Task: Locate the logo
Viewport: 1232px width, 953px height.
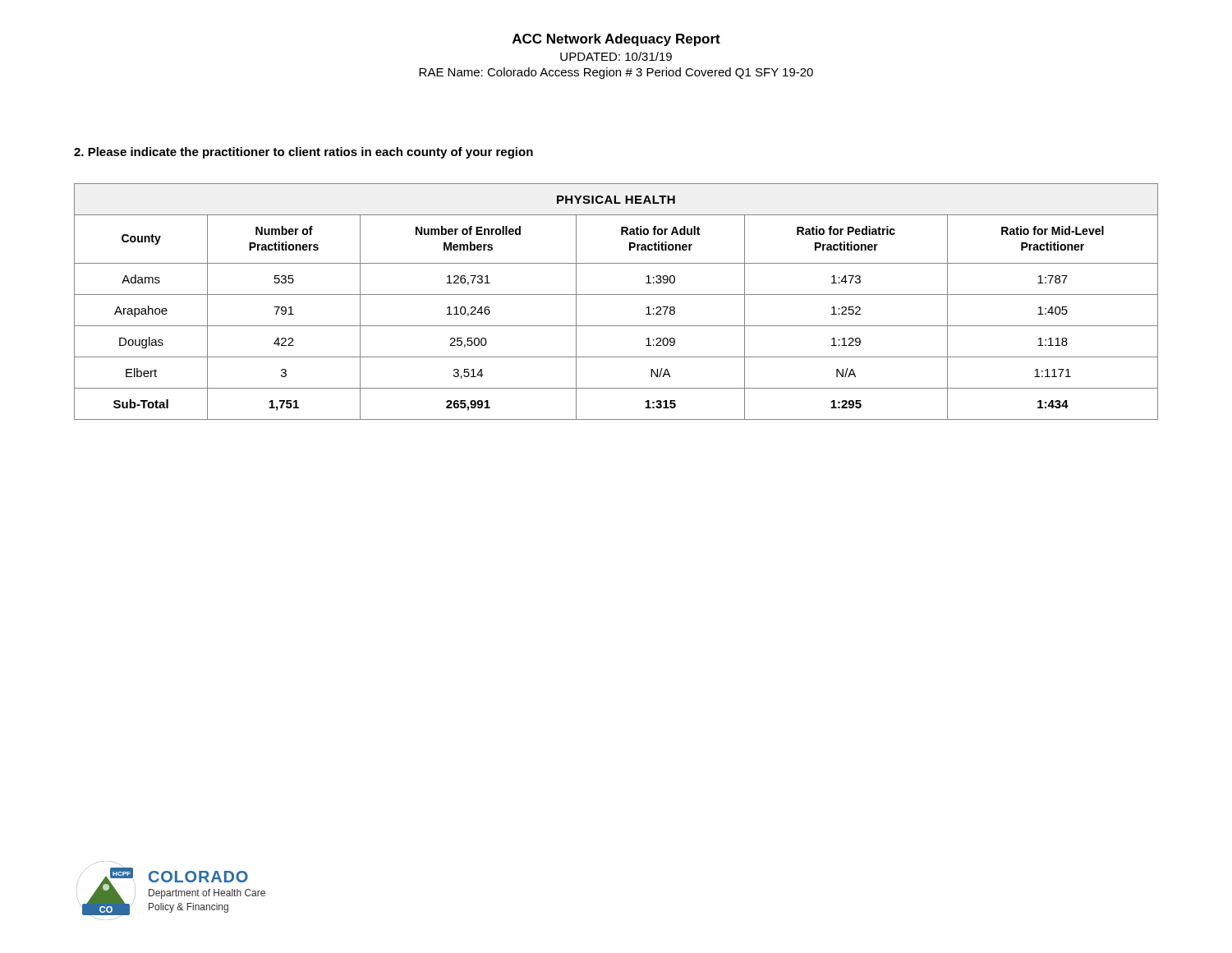Action: (170, 891)
